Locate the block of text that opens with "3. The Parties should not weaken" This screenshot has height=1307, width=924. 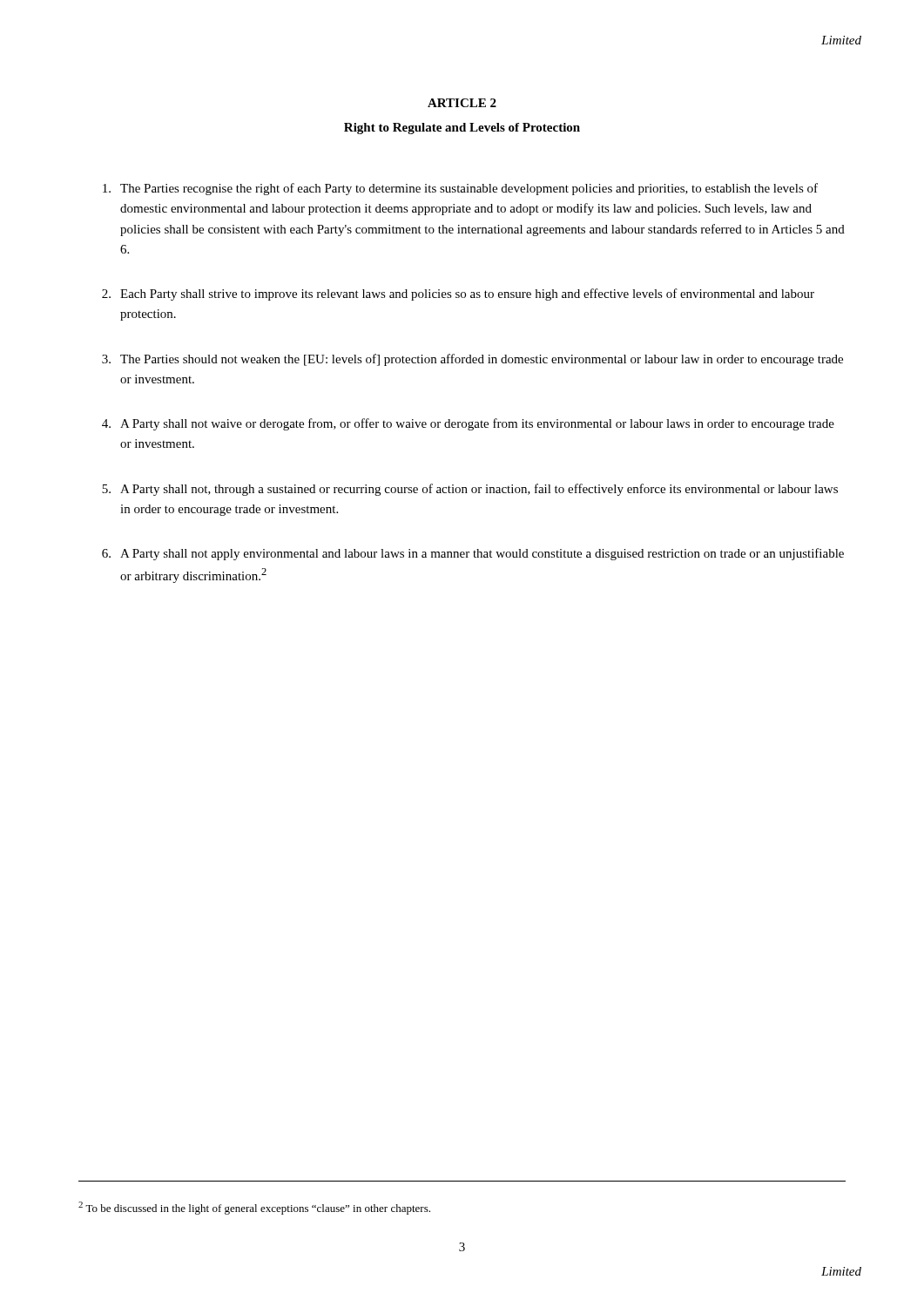pos(462,369)
